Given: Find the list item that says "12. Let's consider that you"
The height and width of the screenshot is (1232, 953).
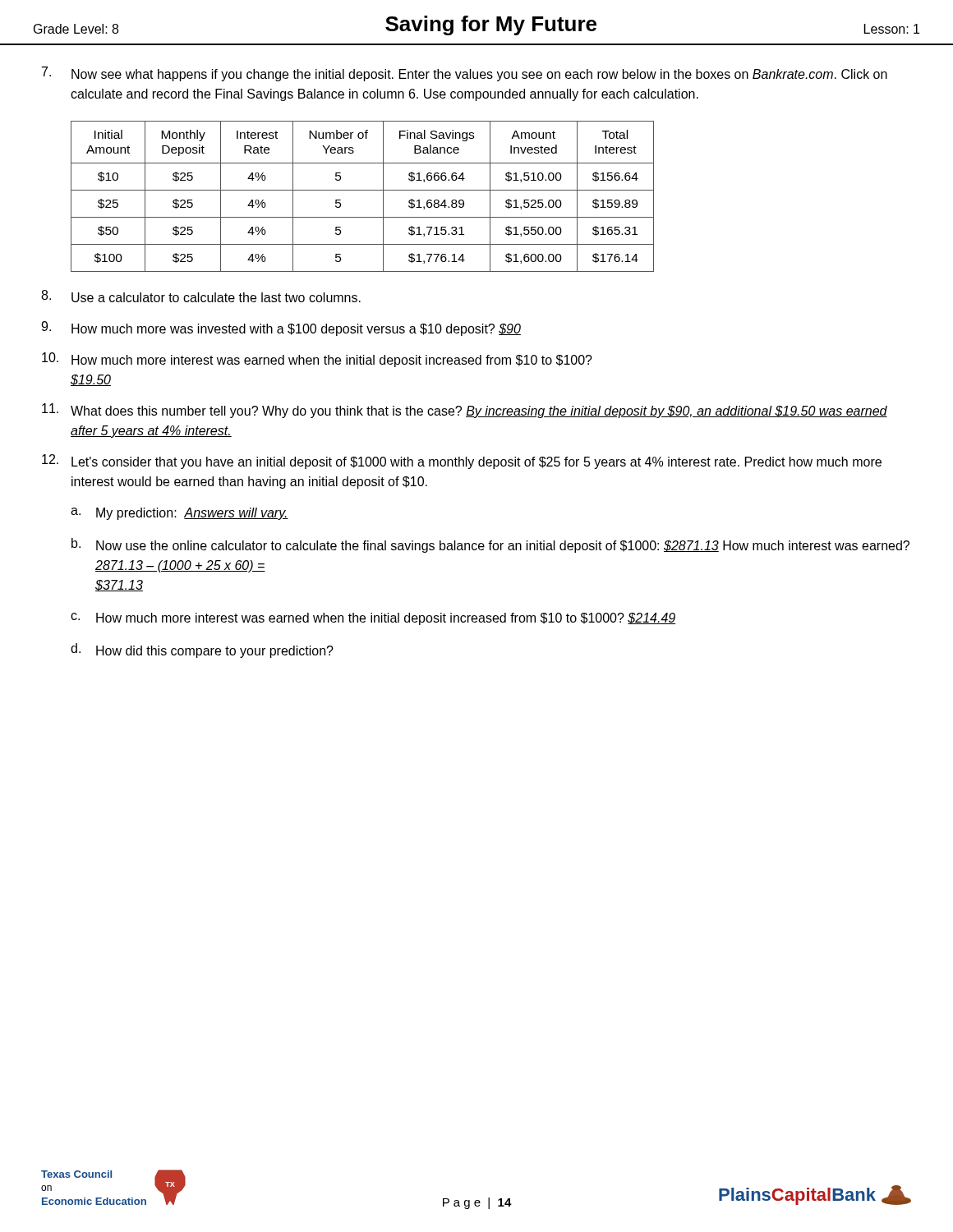Looking at the screenshot, I should [x=476, y=472].
